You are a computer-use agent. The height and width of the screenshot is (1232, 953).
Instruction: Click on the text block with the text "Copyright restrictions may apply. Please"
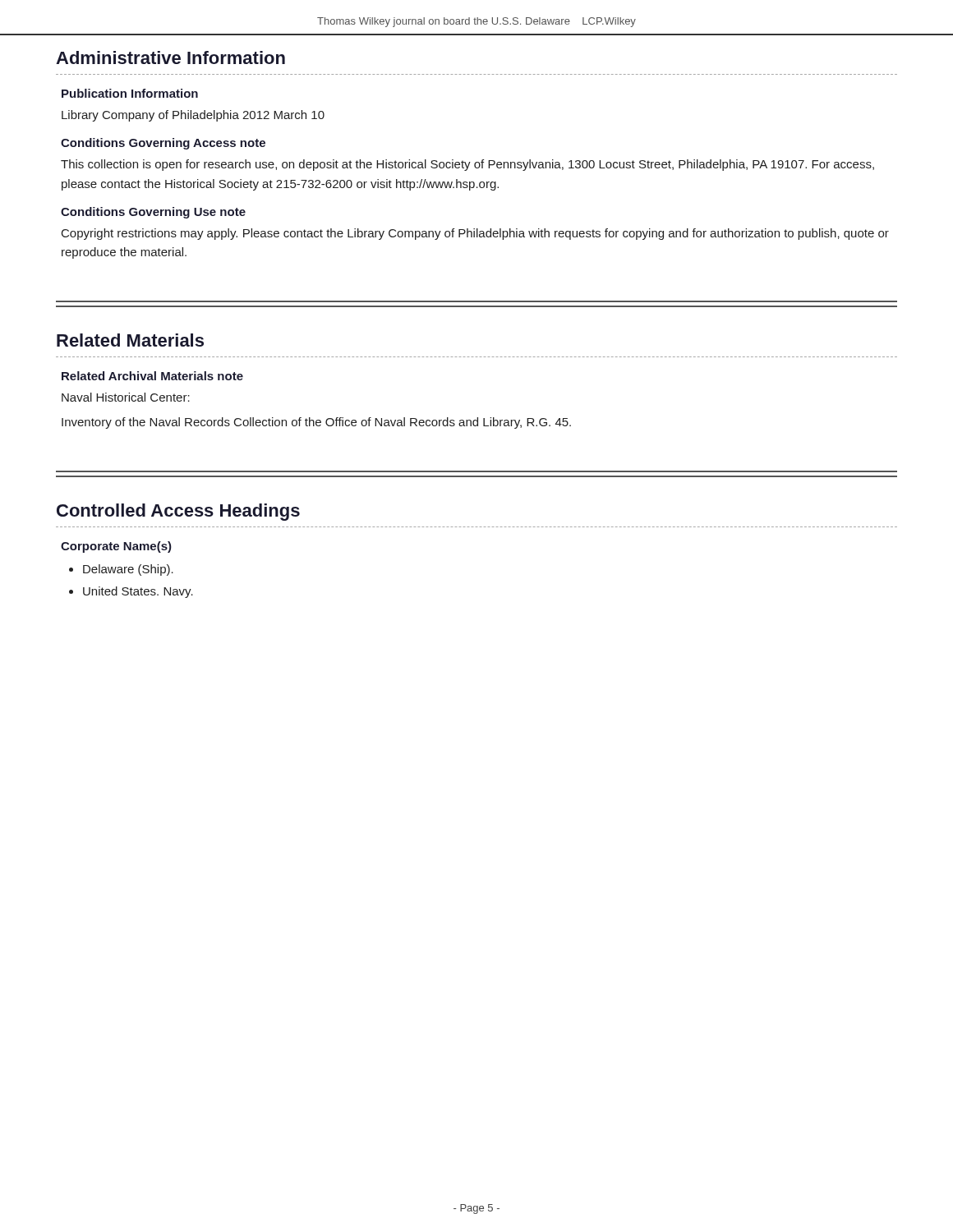pyautogui.click(x=475, y=242)
